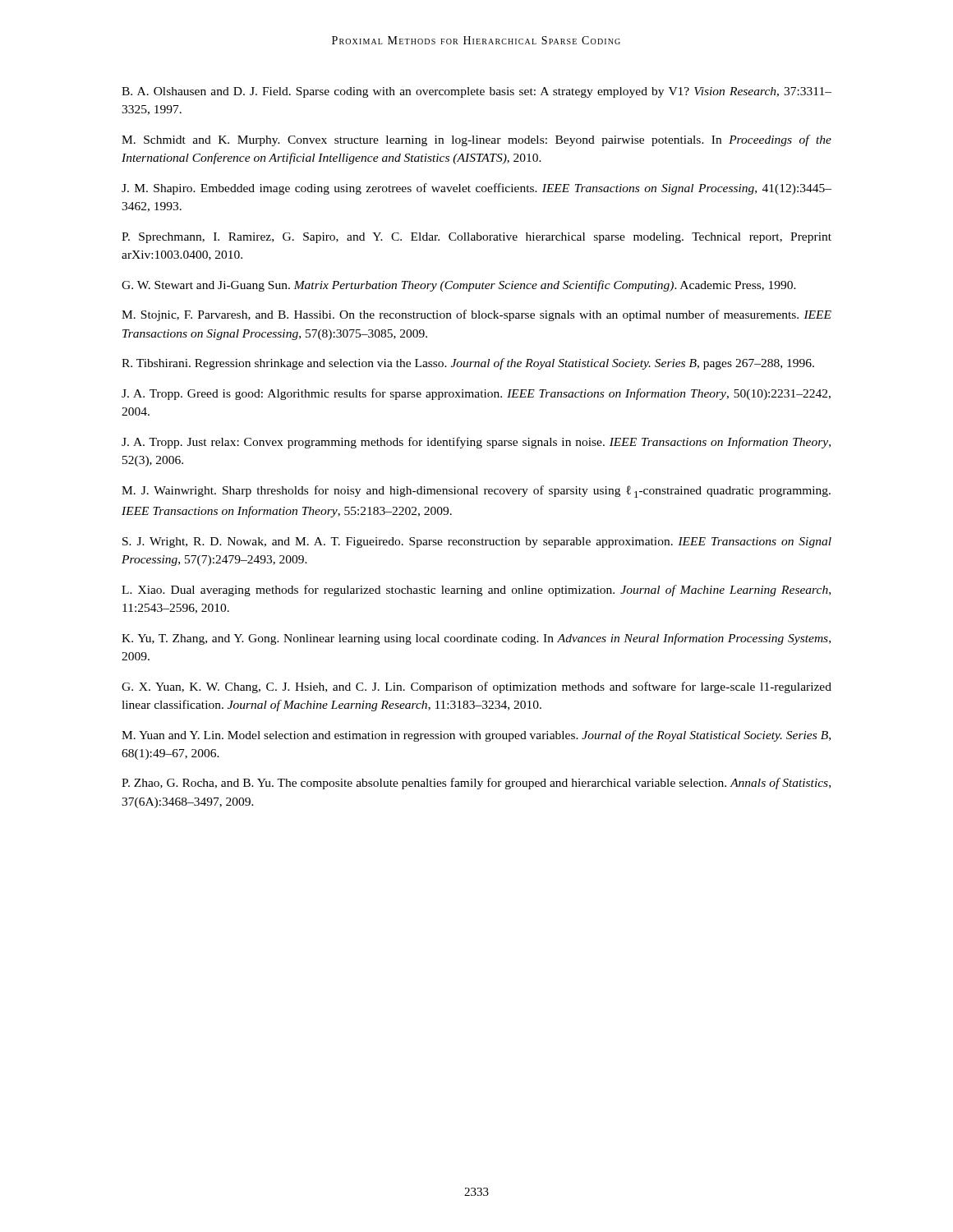Locate the list item with the text "L. Xiao. Dual averaging methods for regularized"
The width and height of the screenshot is (953, 1232).
476,599
